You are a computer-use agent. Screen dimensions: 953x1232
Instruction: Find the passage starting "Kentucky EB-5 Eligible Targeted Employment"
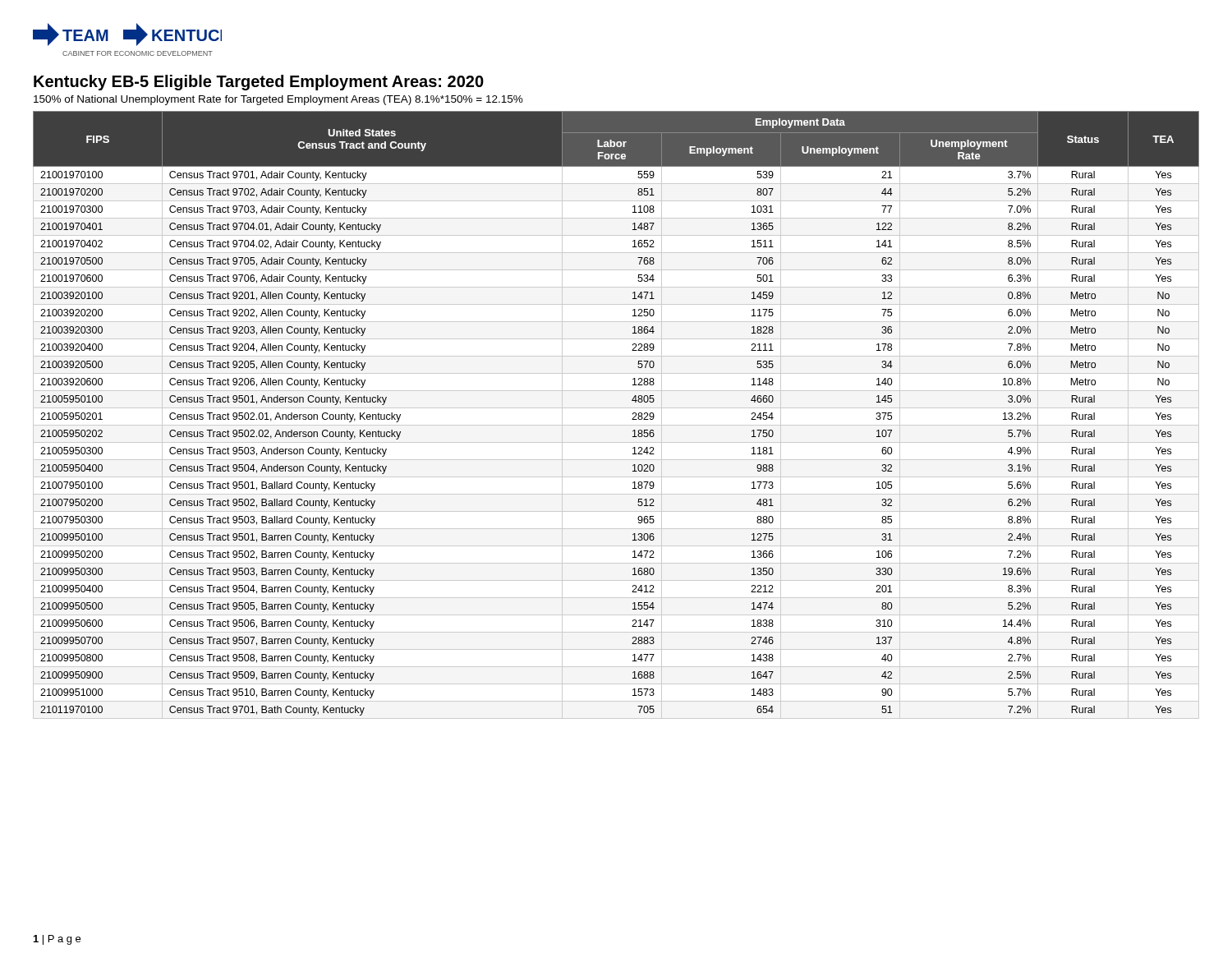[x=258, y=81]
